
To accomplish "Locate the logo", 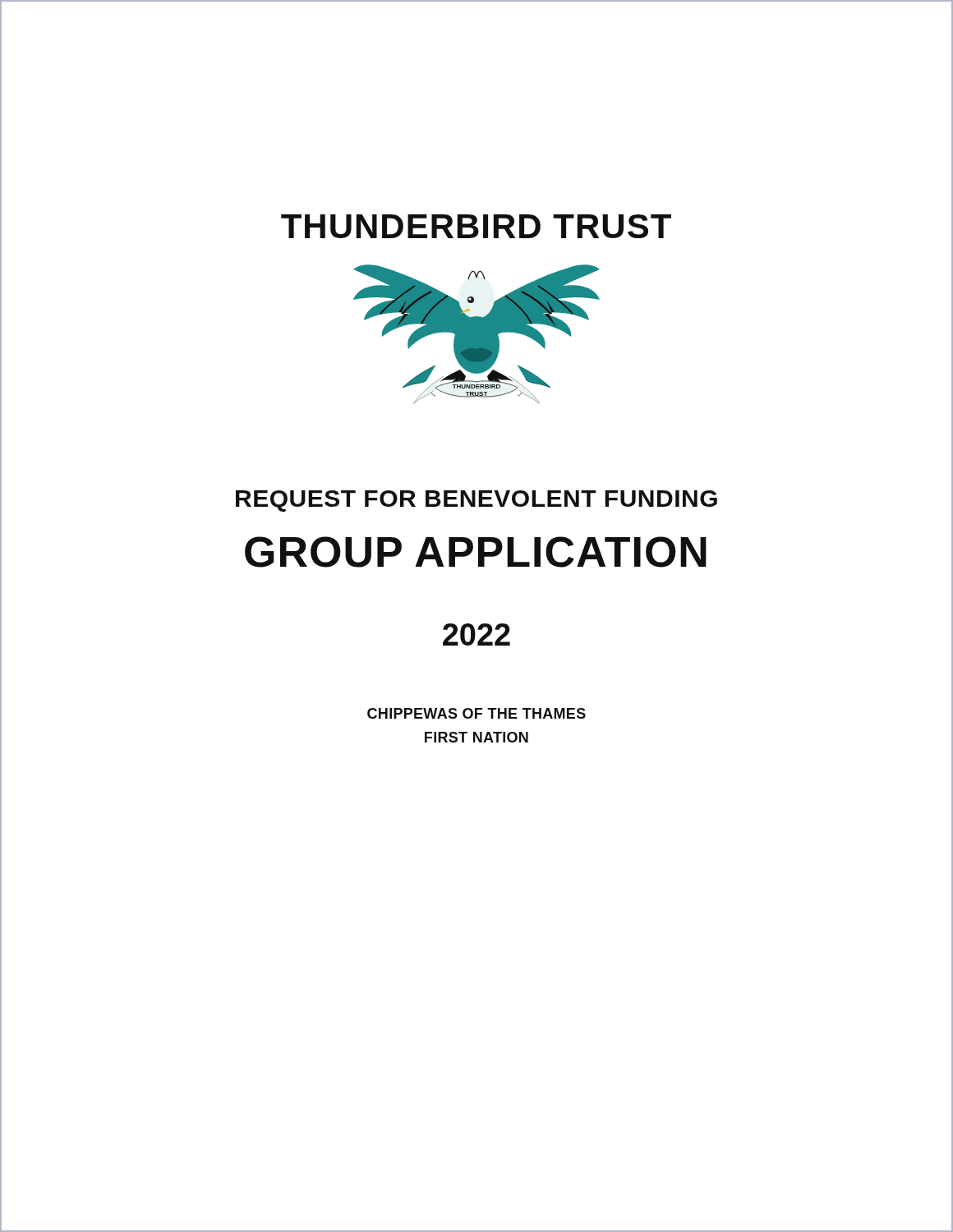I will point(476,345).
